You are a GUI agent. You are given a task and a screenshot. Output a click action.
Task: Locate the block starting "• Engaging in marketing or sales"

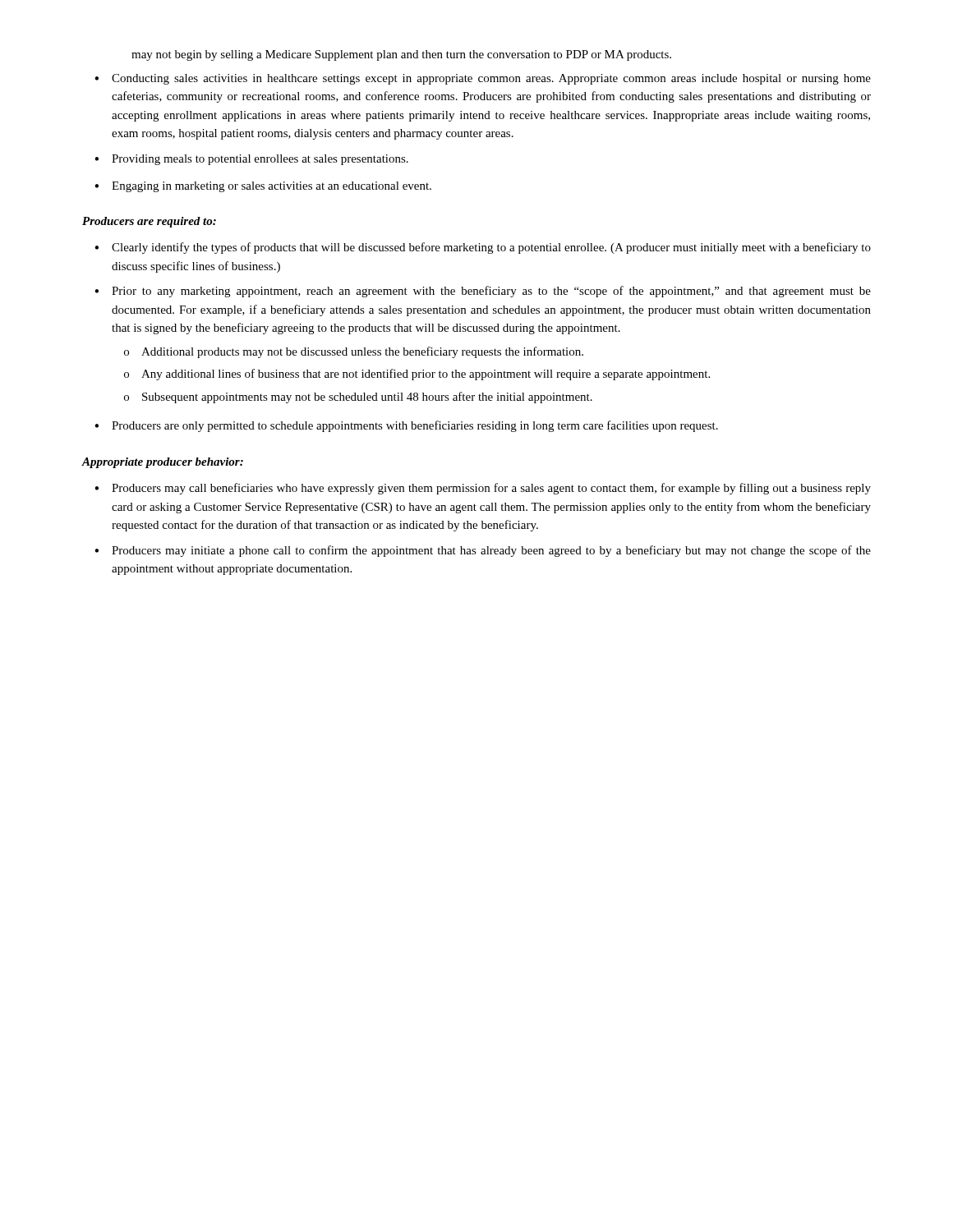coord(263,187)
